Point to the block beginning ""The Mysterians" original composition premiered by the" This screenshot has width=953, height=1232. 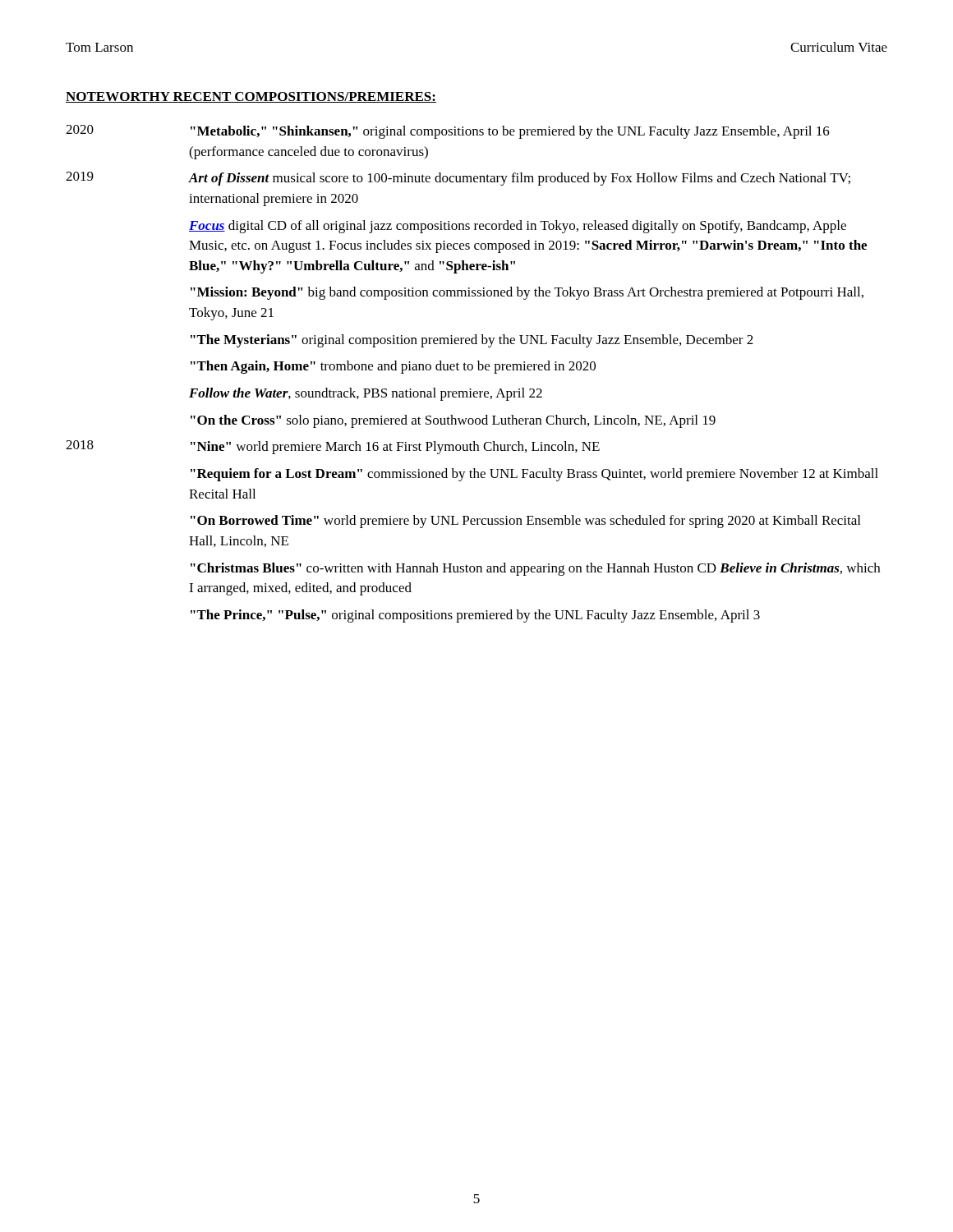pyautogui.click(x=538, y=340)
